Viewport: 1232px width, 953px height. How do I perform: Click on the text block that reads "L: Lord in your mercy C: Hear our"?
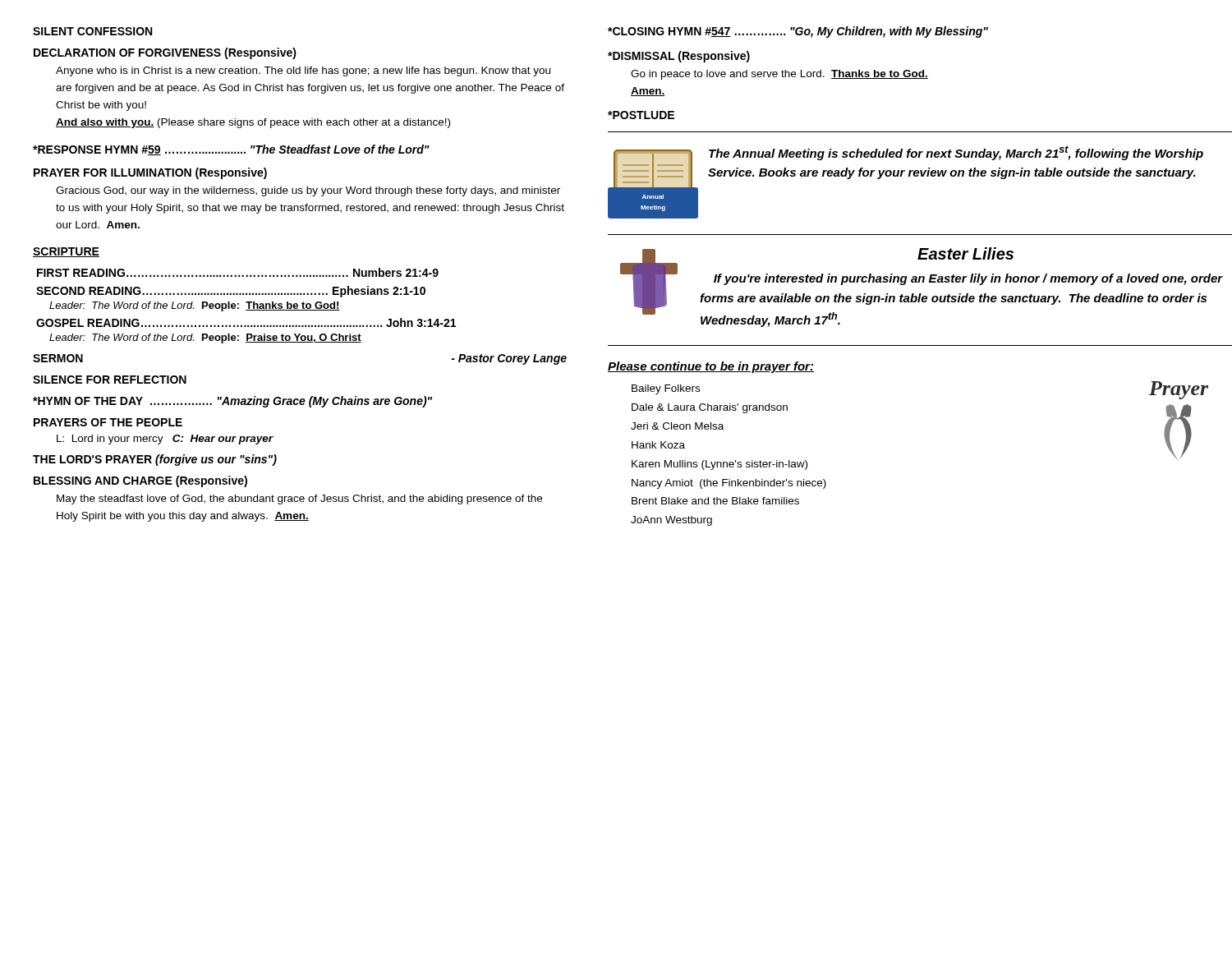pyautogui.click(x=164, y=439)
